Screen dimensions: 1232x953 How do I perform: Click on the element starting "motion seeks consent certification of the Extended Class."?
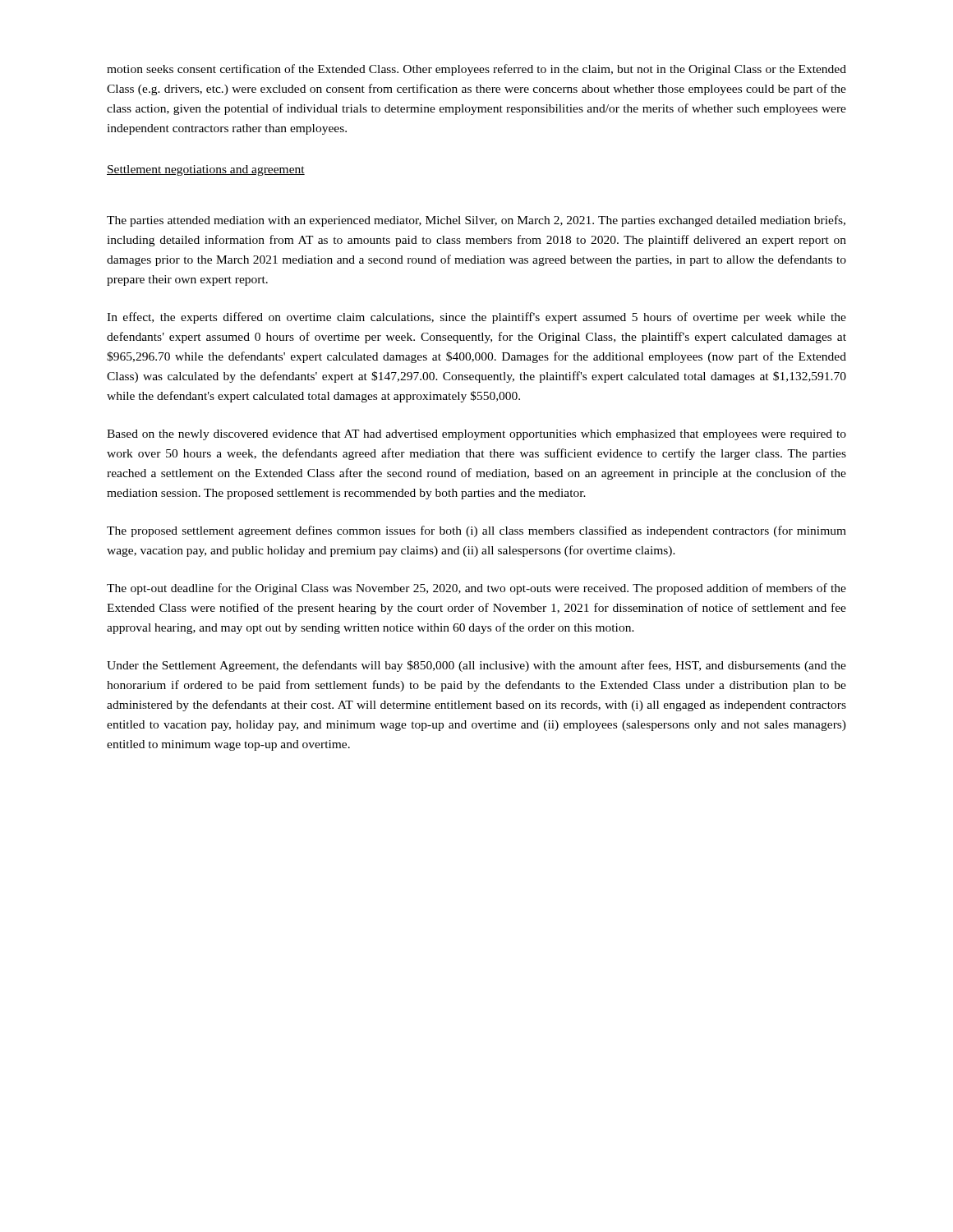(x=476, y=98)
